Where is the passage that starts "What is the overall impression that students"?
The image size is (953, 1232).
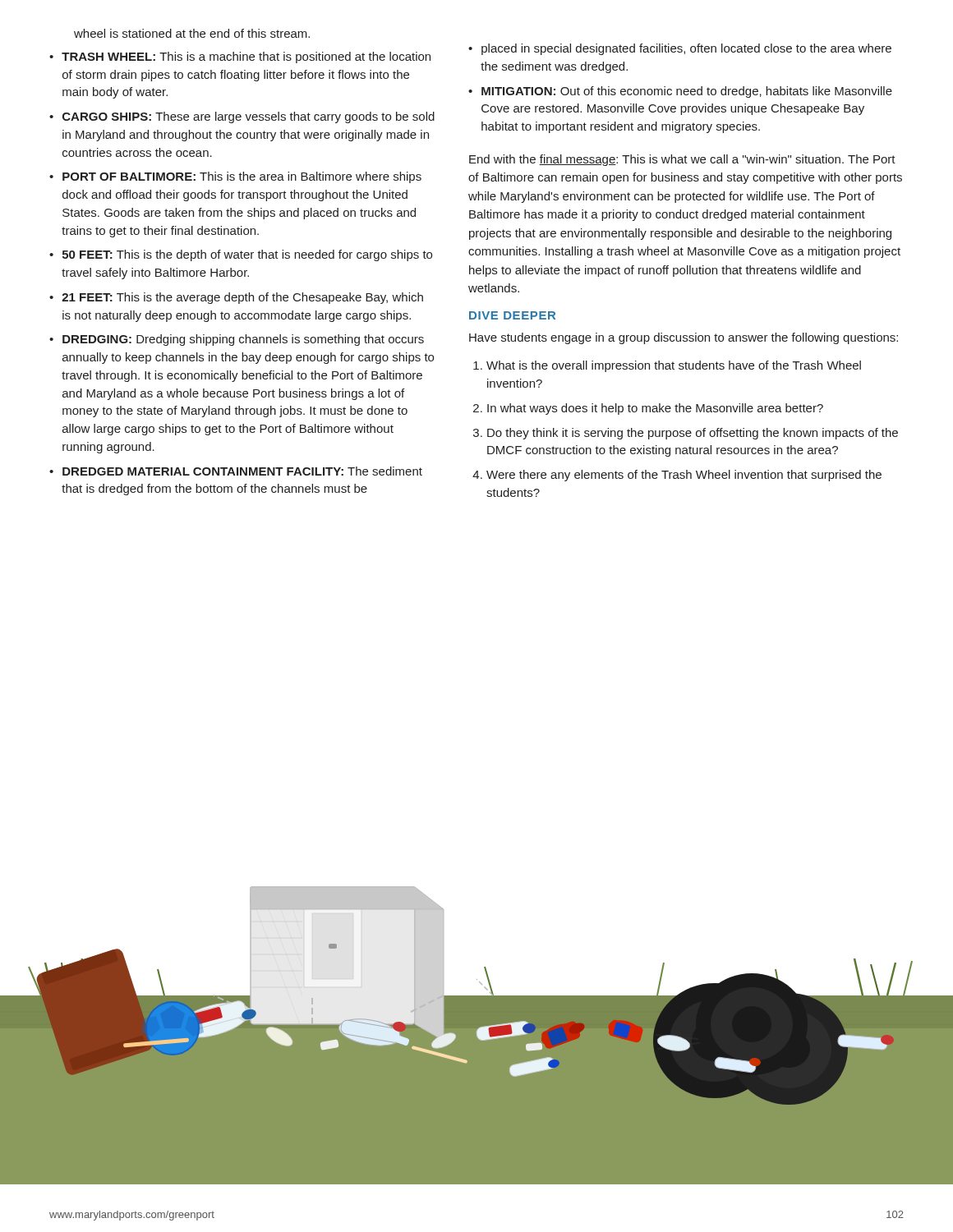(x=674, y=374)
